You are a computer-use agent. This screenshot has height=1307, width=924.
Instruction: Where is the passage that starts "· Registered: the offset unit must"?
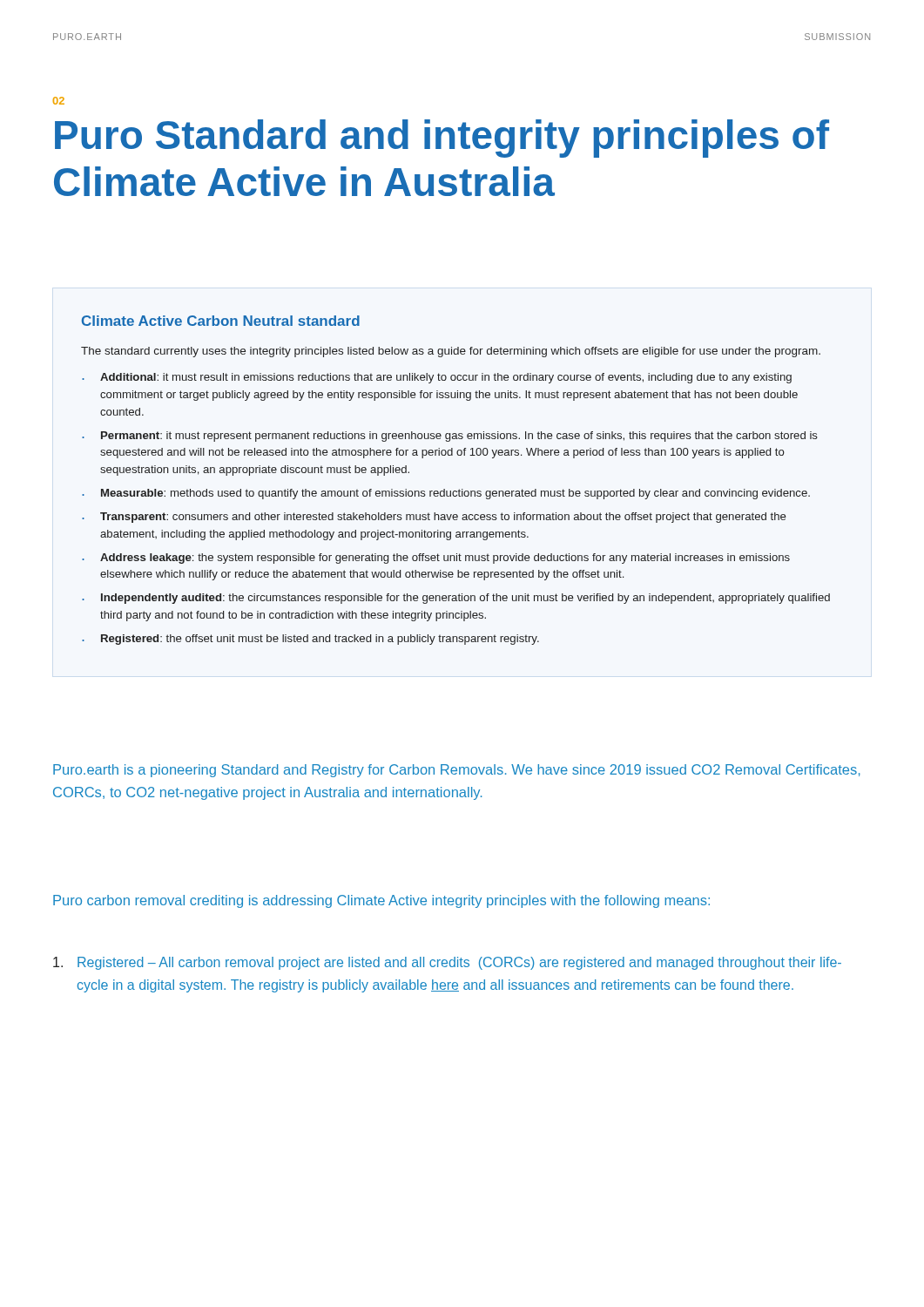(462, 639)
